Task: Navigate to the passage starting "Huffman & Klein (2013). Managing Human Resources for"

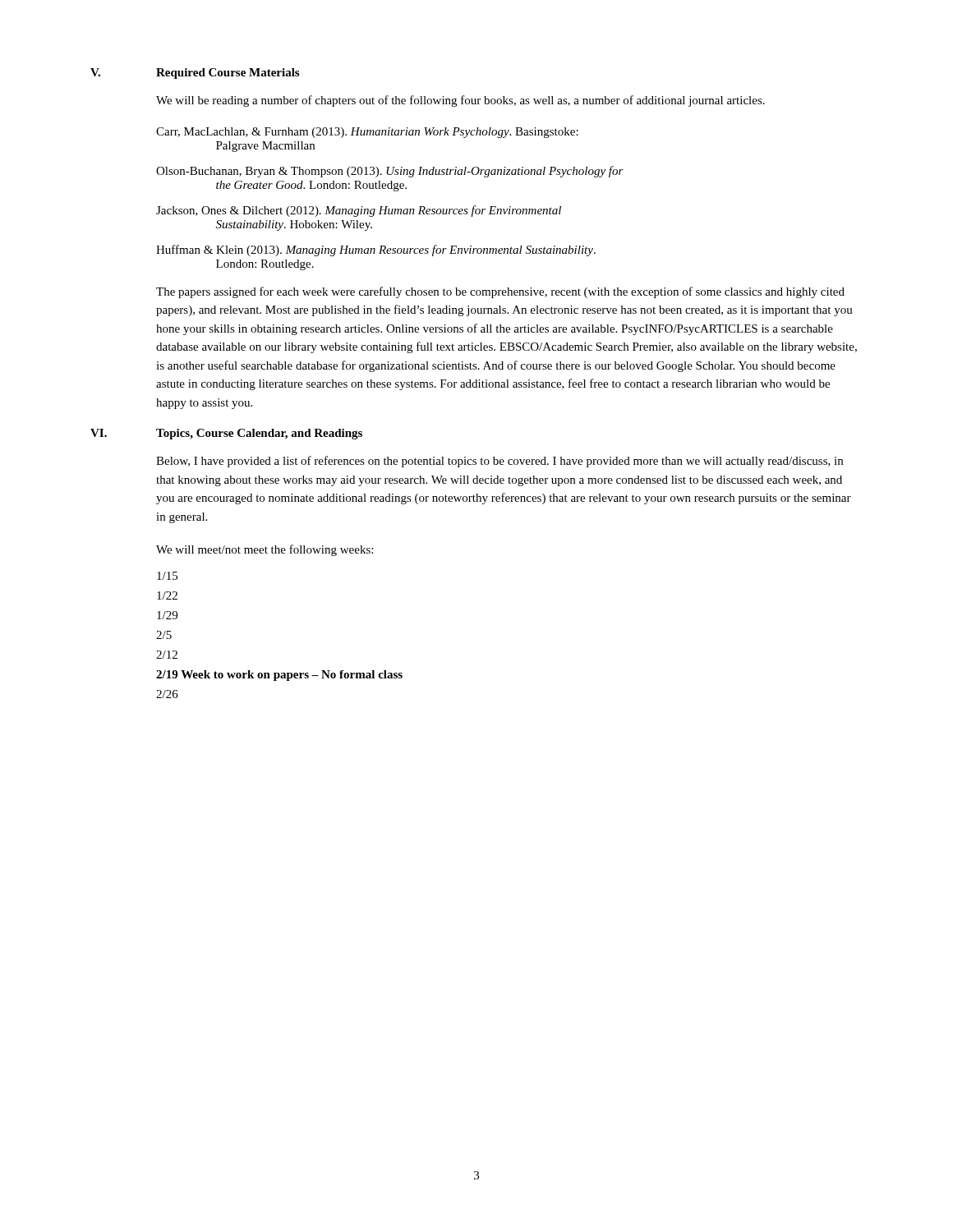Action: [x=509, y=257]
